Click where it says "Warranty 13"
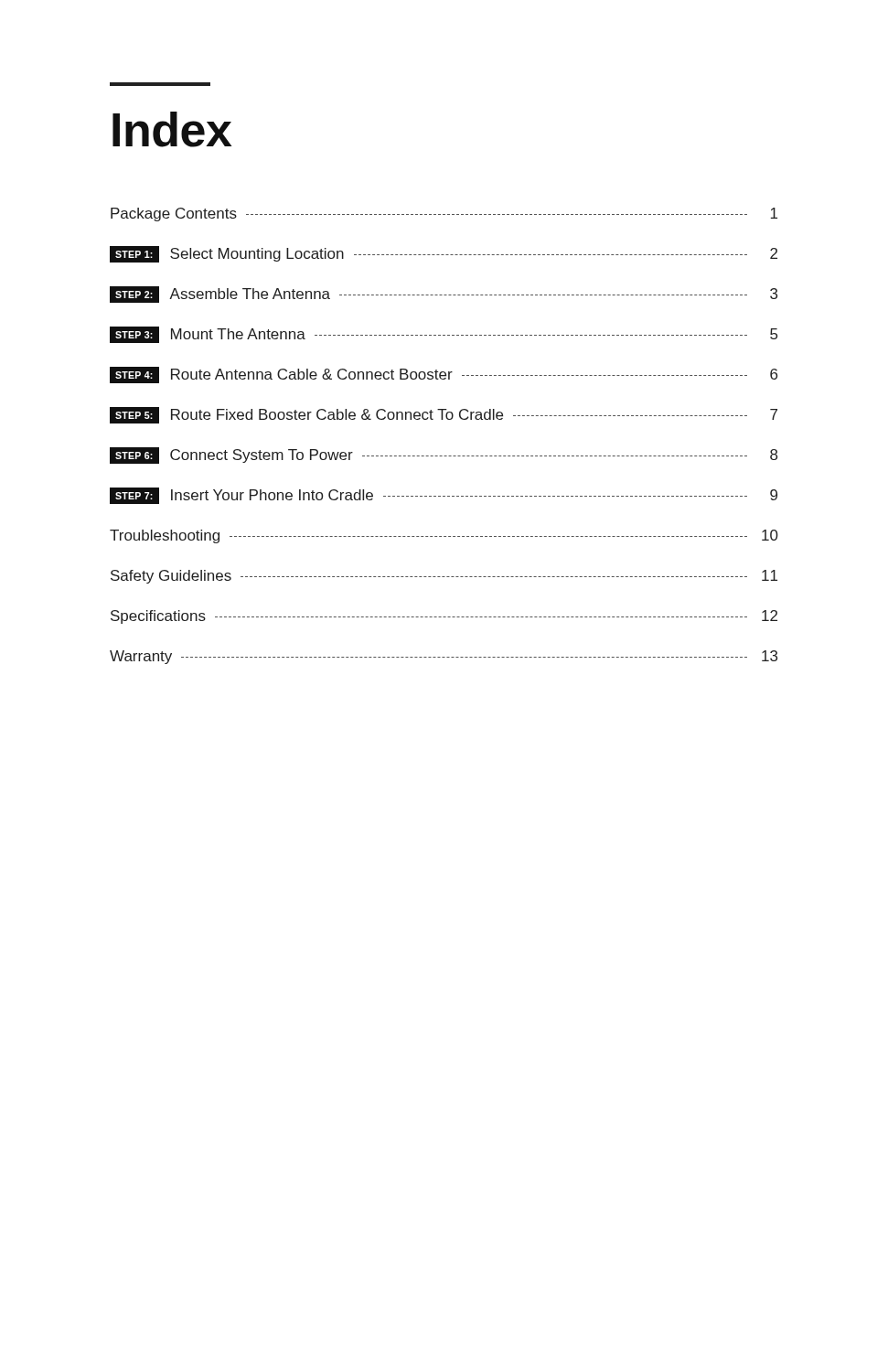The height and width of the screenshot is (1372, 888). tap(444, 657)
